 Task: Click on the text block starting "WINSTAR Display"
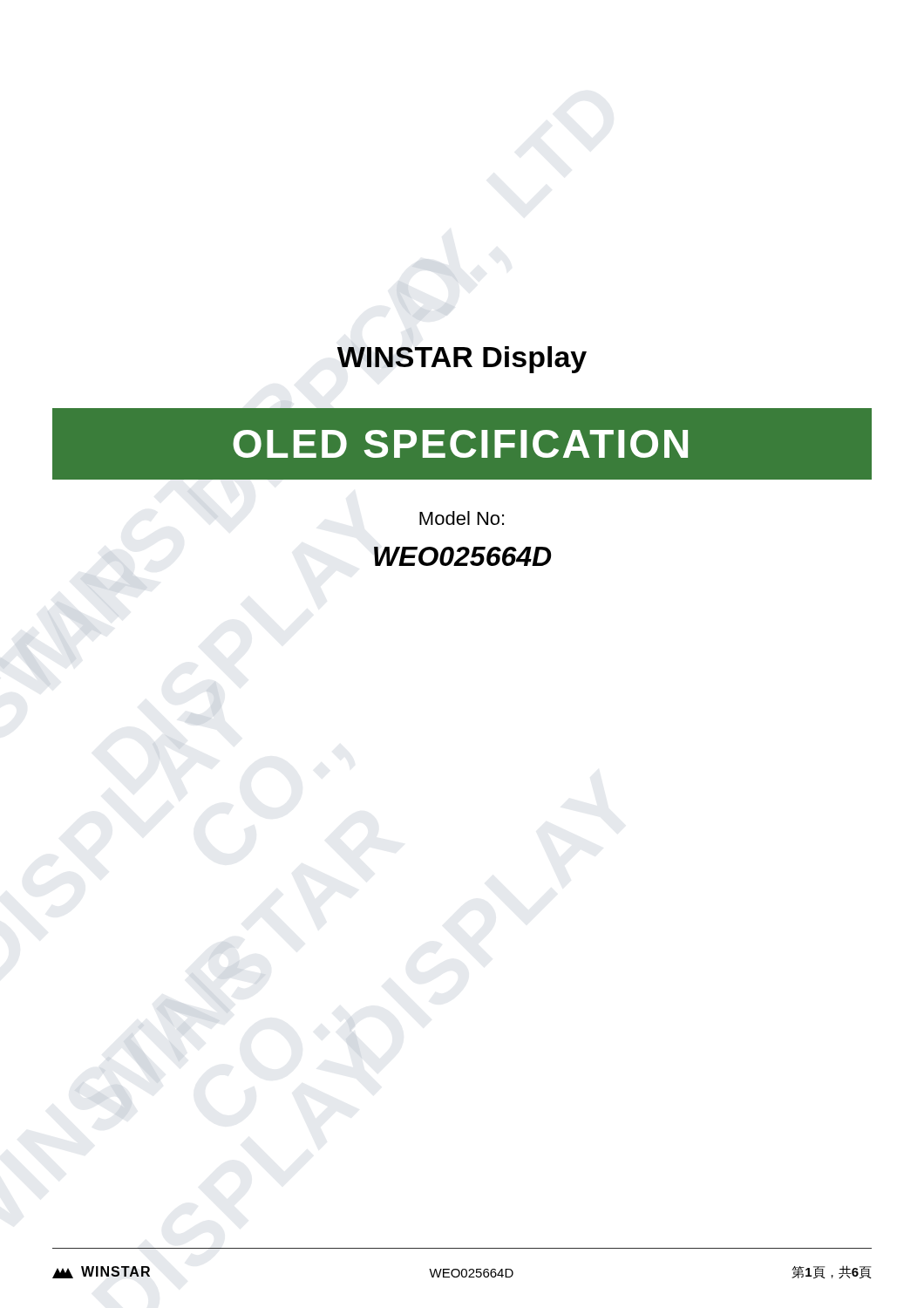pyautogui.click(x=462, y=357)
